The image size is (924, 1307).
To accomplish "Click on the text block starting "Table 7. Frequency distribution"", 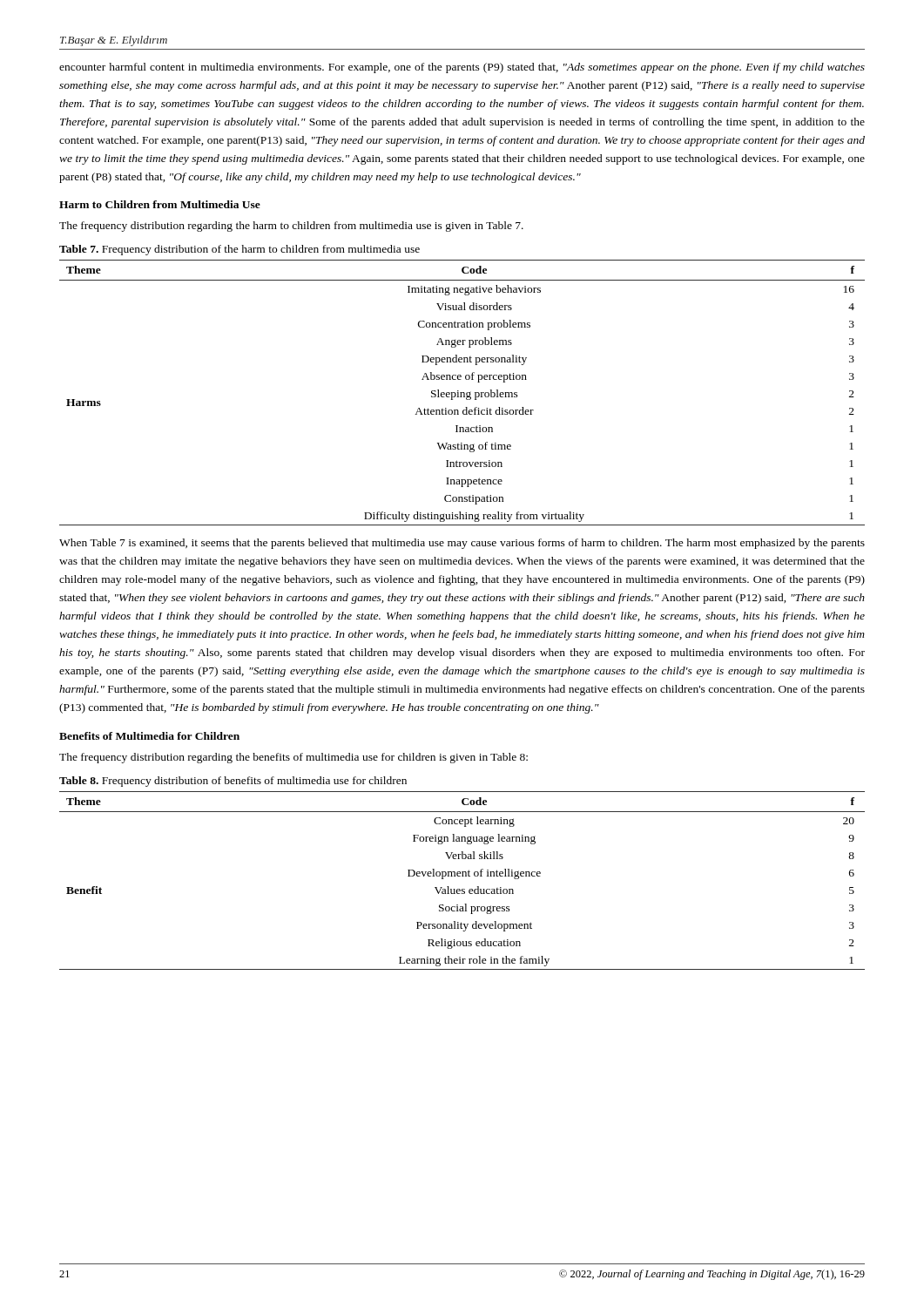I will pyautogui.click(x=240, y=249).
